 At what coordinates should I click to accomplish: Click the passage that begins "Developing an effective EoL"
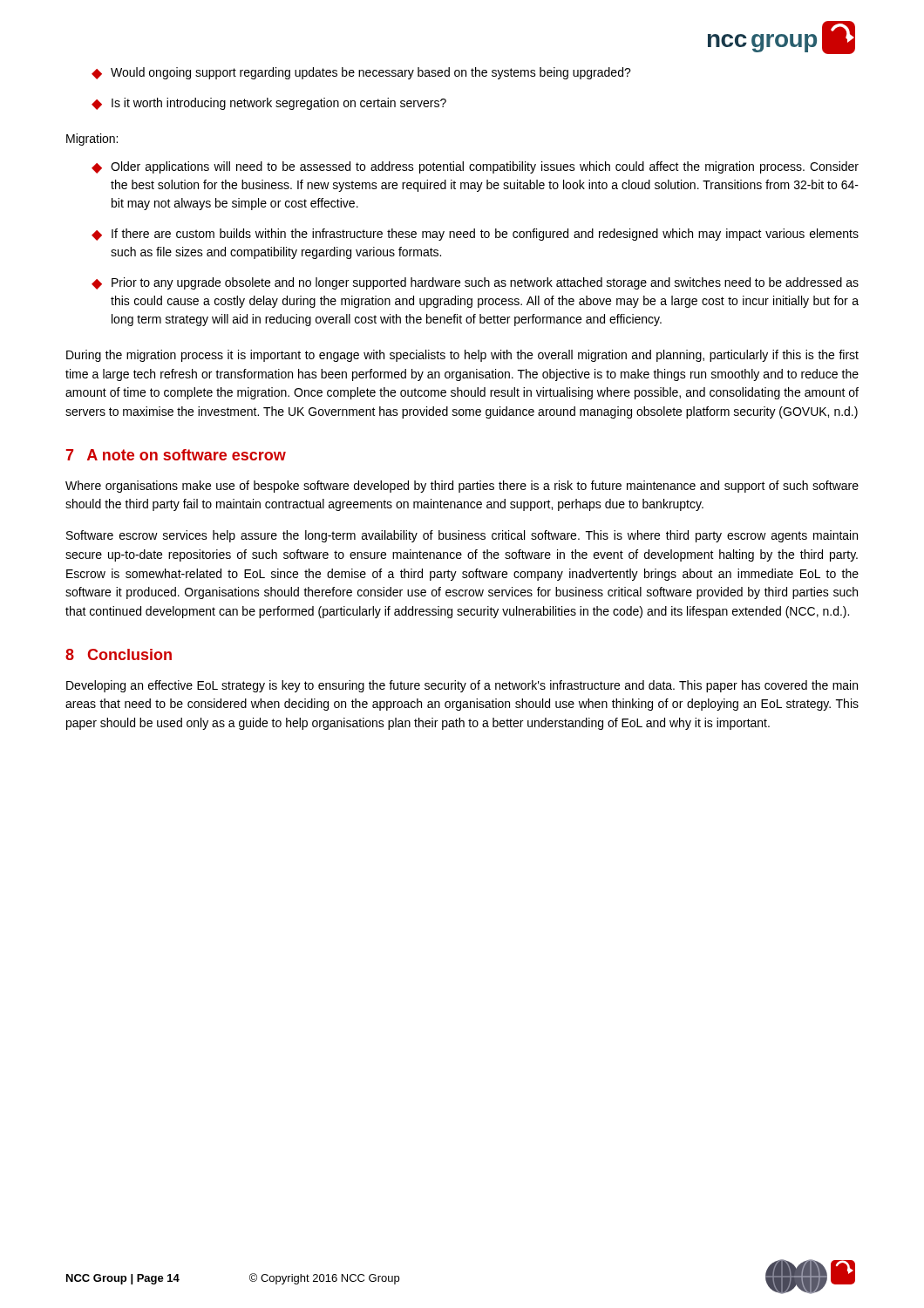click(x=462, y=704)
